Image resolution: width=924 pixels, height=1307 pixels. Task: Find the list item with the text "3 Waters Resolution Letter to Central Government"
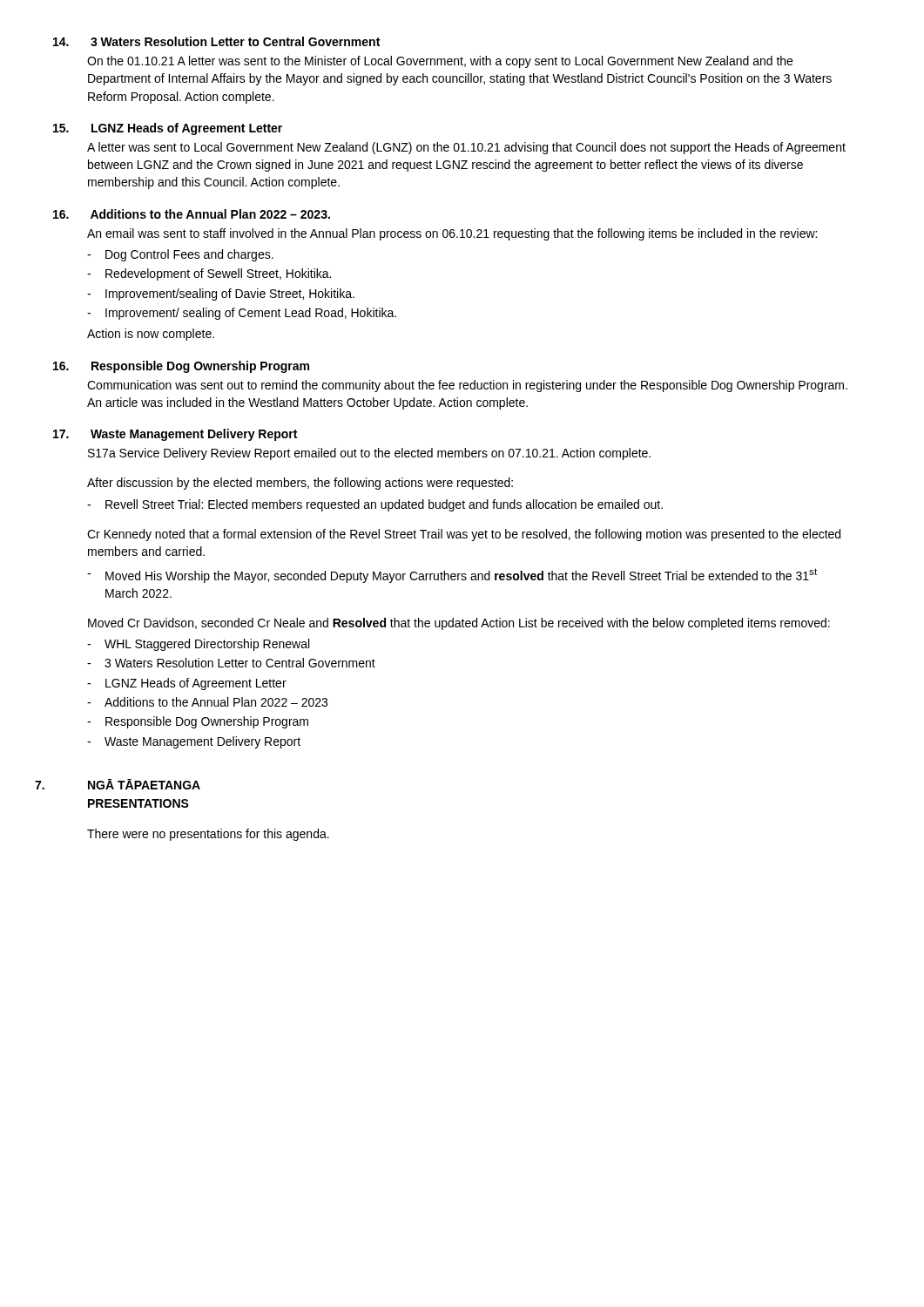click(240, 663)
